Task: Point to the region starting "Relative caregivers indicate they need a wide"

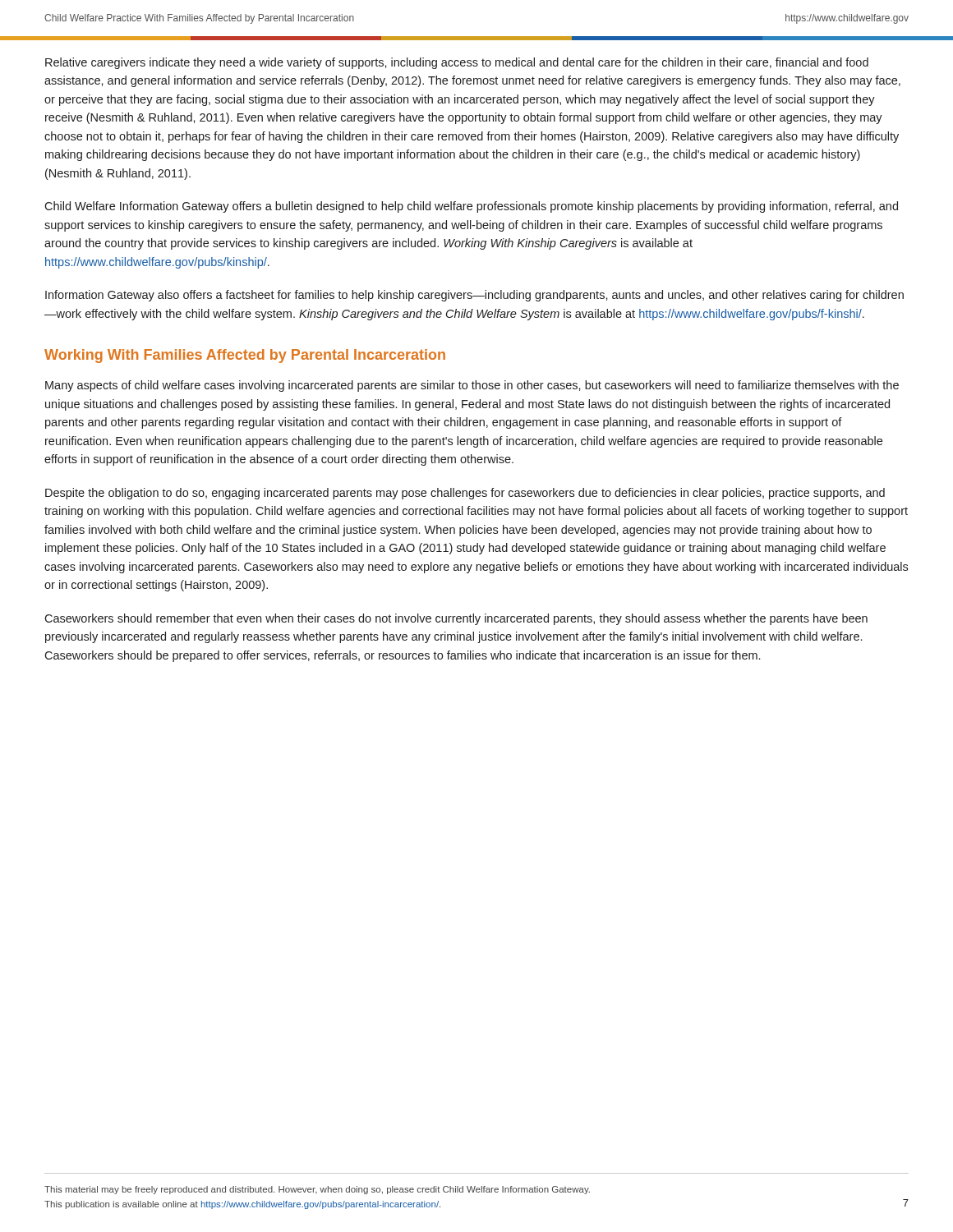Action: tap(473, 118)
